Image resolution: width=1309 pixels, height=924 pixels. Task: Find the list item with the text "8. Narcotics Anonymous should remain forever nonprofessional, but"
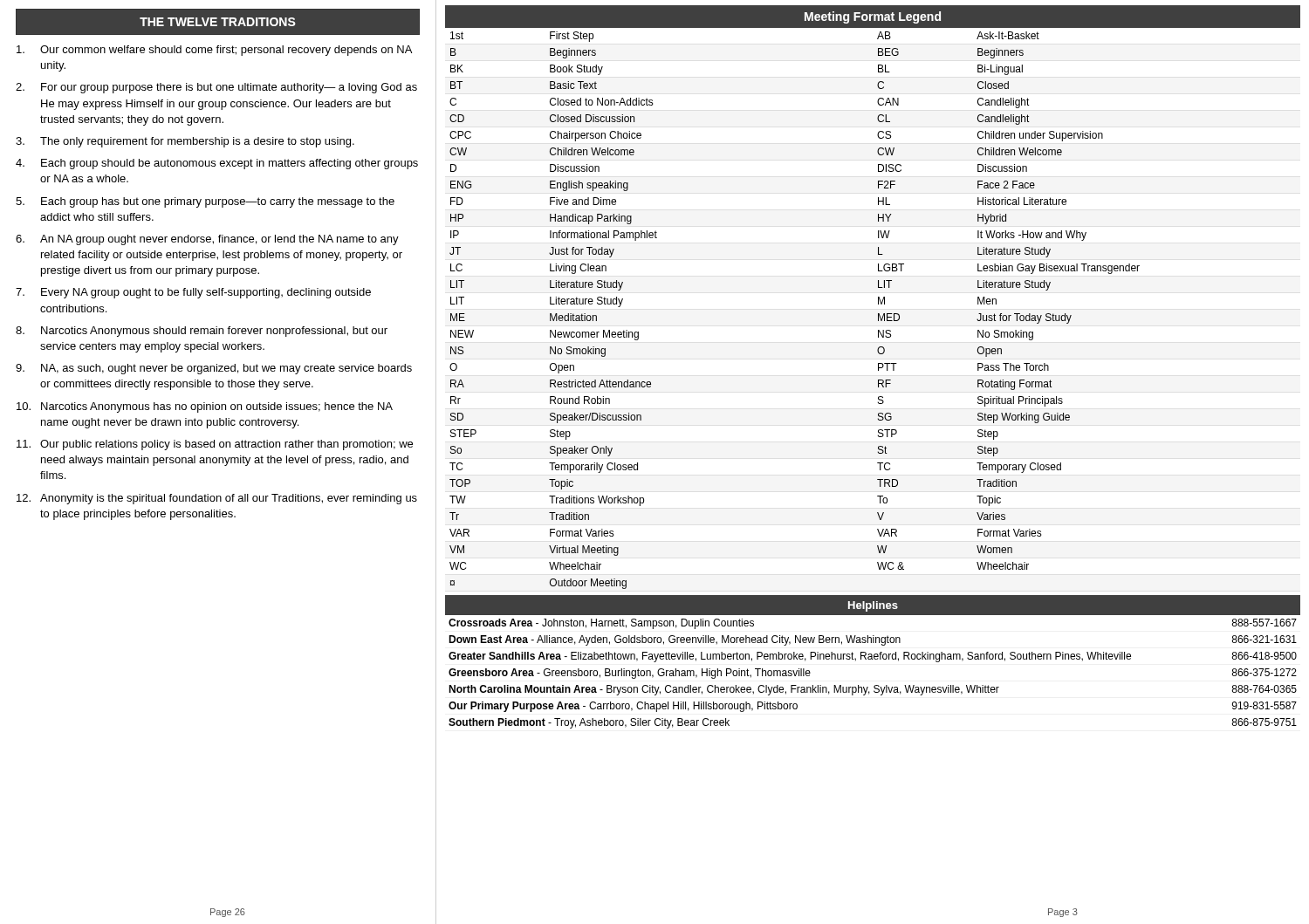[x=218, y=339]
